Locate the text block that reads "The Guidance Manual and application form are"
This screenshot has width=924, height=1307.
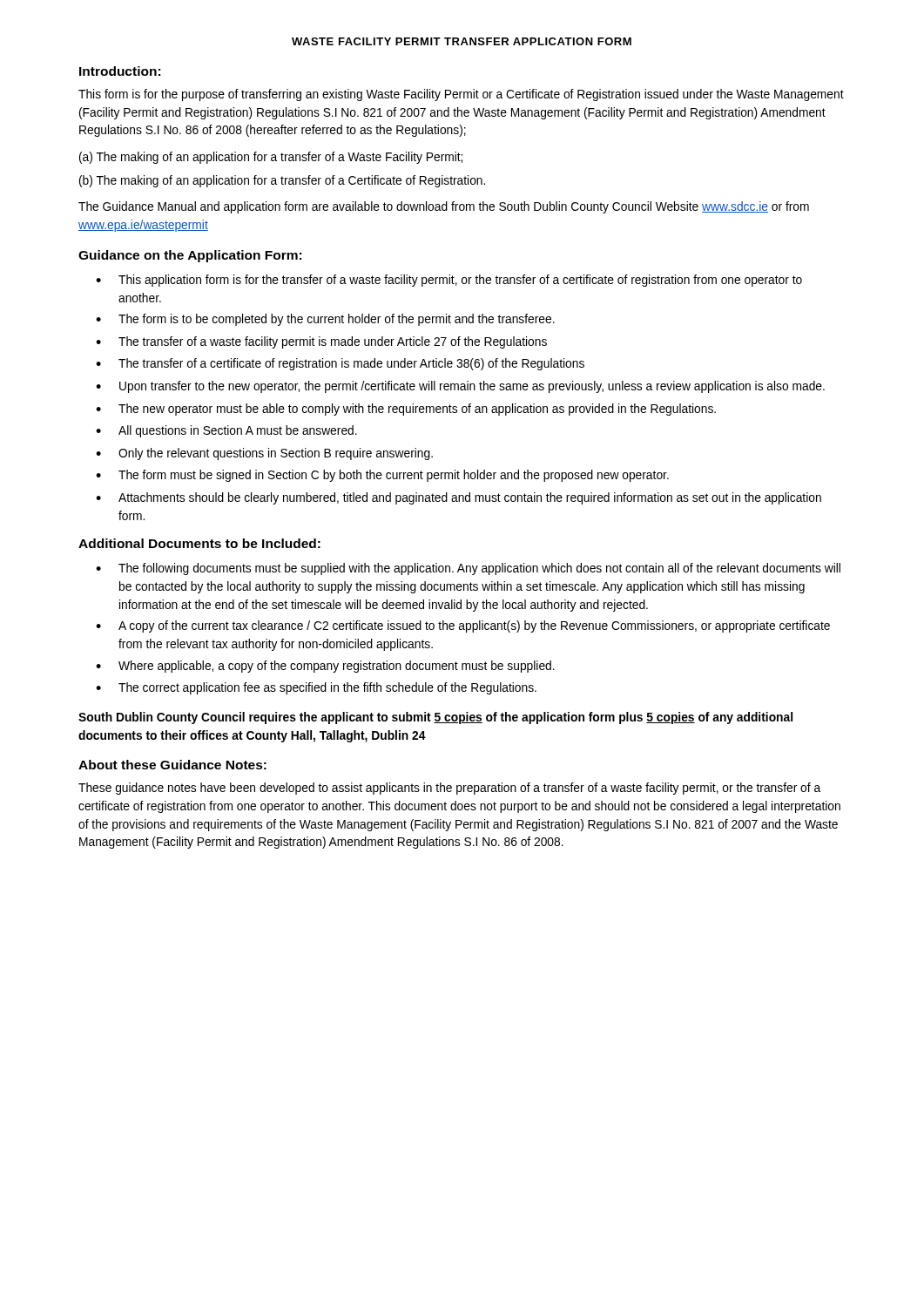pyautogui.click(x=444, y=216)
